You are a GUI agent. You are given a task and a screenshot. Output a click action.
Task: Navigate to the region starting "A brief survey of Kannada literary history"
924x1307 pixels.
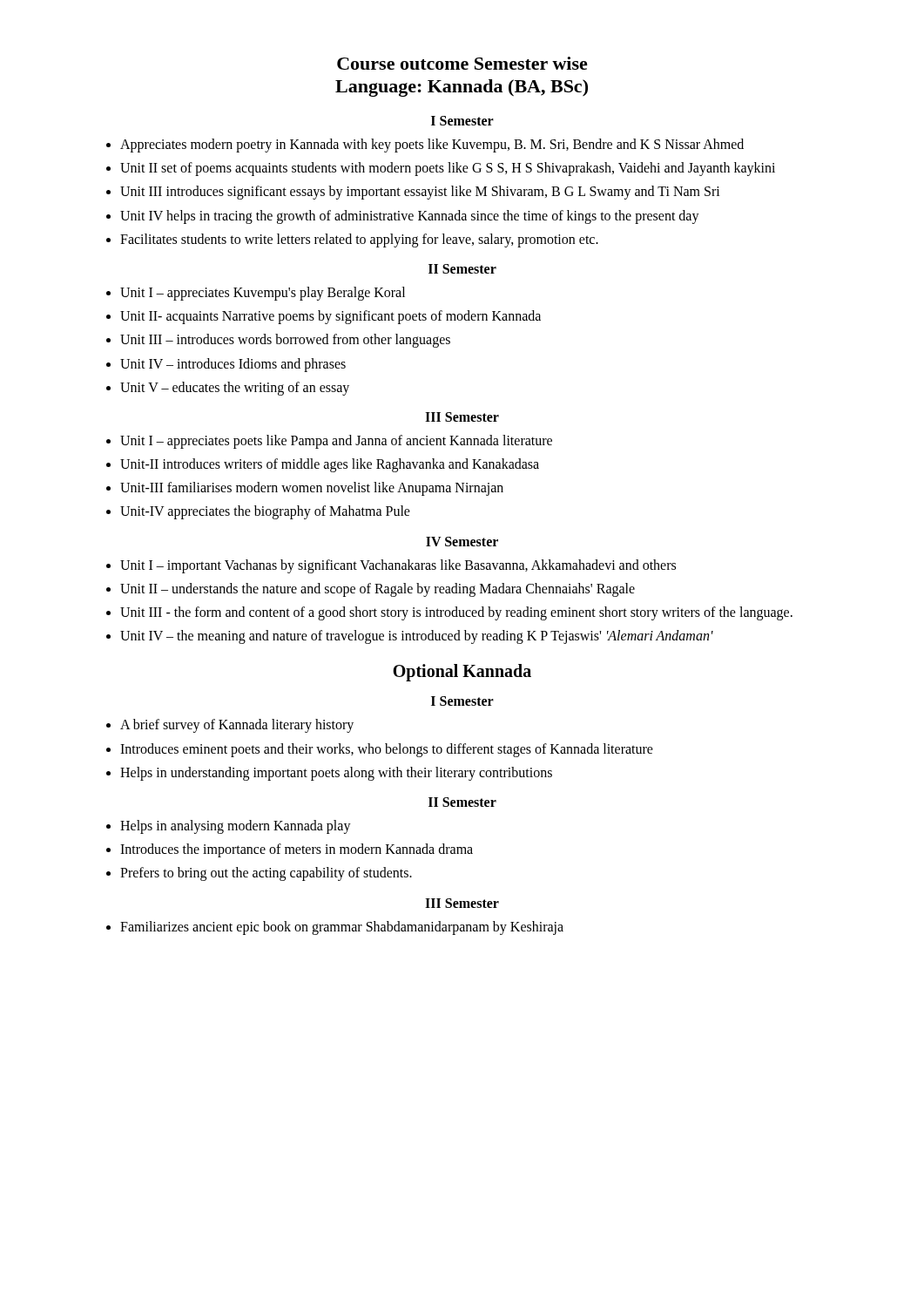237,725
